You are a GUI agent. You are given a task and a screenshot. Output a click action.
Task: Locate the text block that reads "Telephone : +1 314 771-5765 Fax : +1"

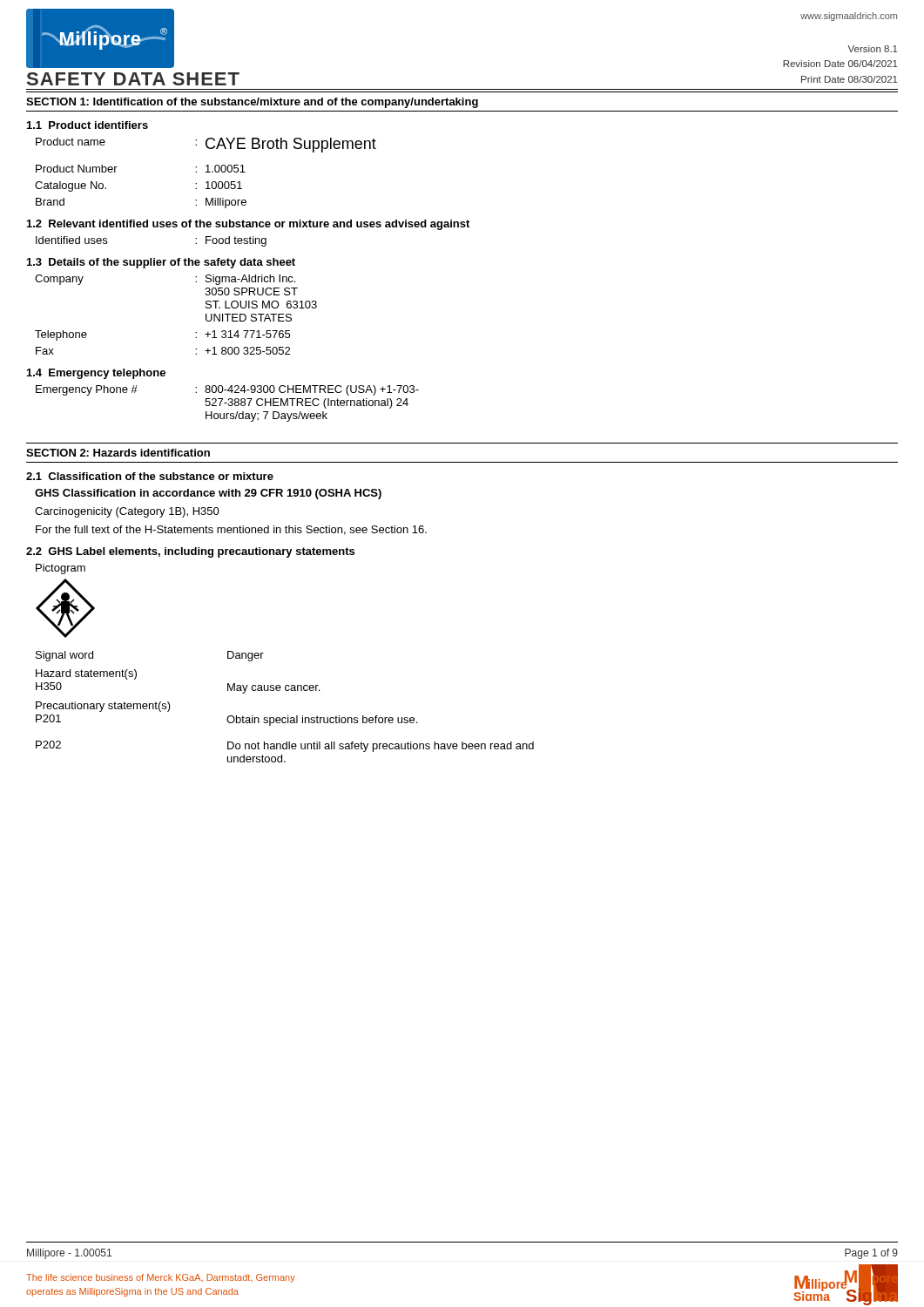[x=58, y=337]
